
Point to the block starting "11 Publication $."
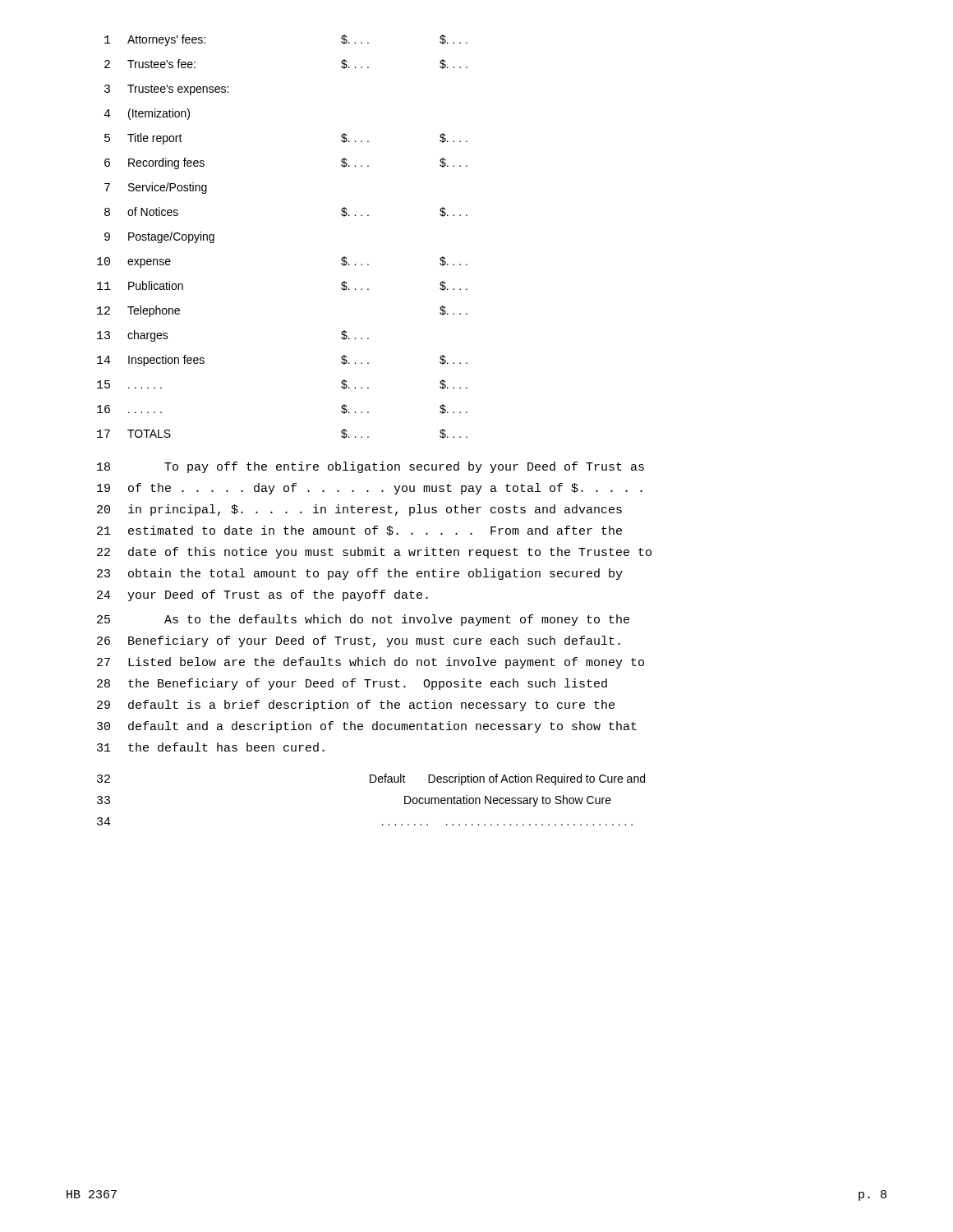476,291
